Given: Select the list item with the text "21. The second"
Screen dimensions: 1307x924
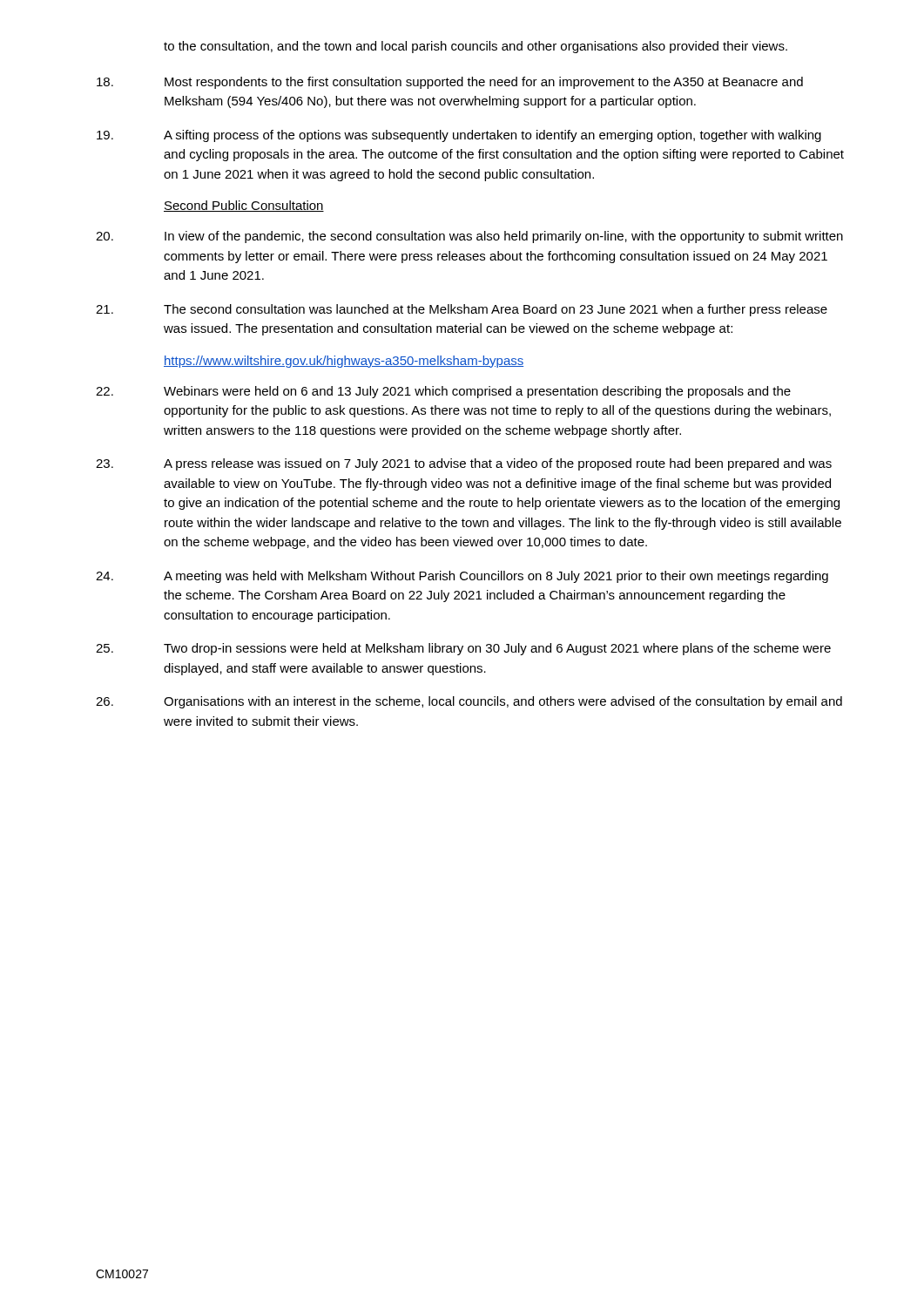Looking at the screenshot, I should point(471,319).
